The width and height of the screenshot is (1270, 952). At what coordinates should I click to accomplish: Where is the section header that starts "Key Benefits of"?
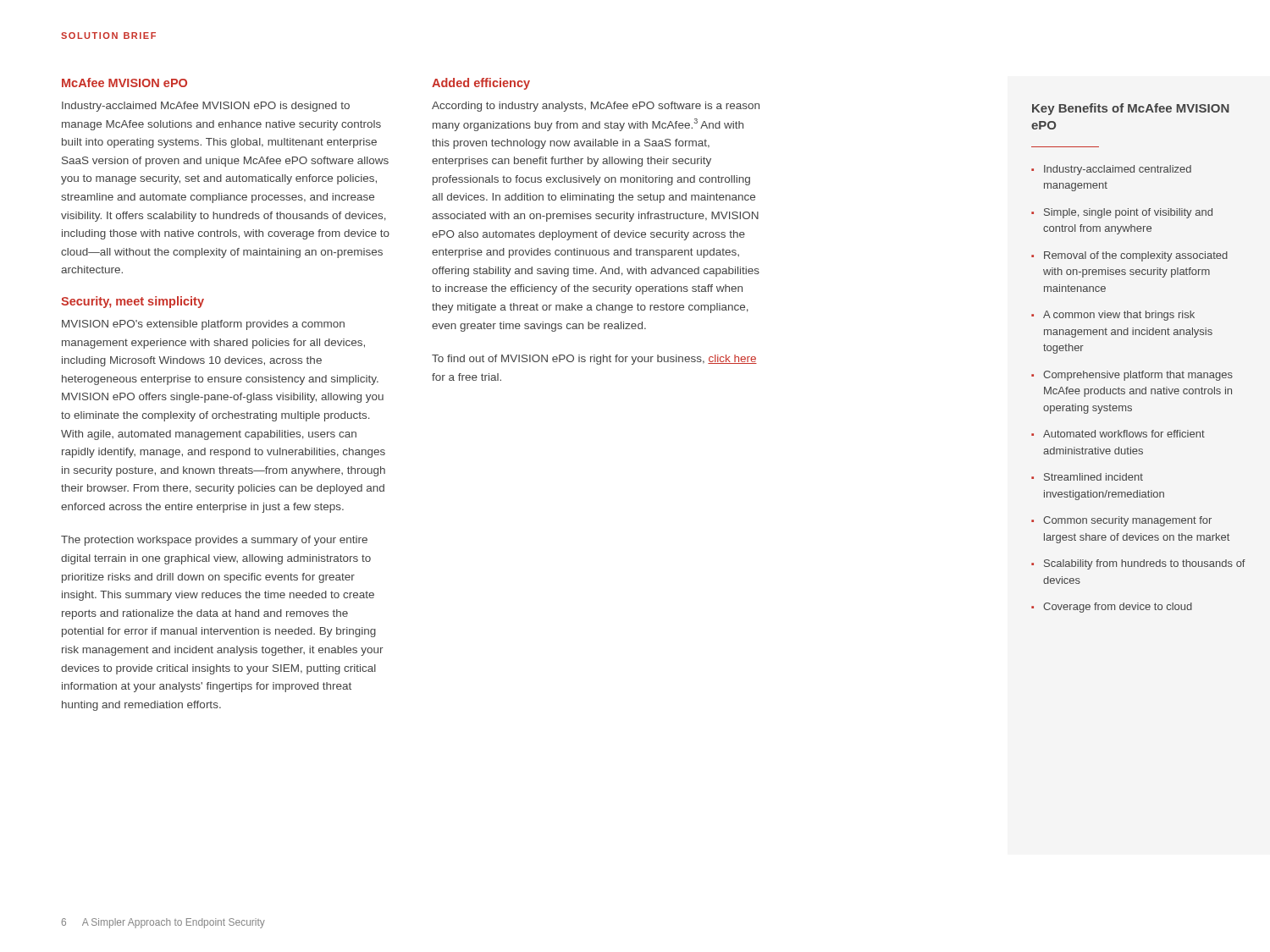pyautogui.click(x=1139, y=117)
